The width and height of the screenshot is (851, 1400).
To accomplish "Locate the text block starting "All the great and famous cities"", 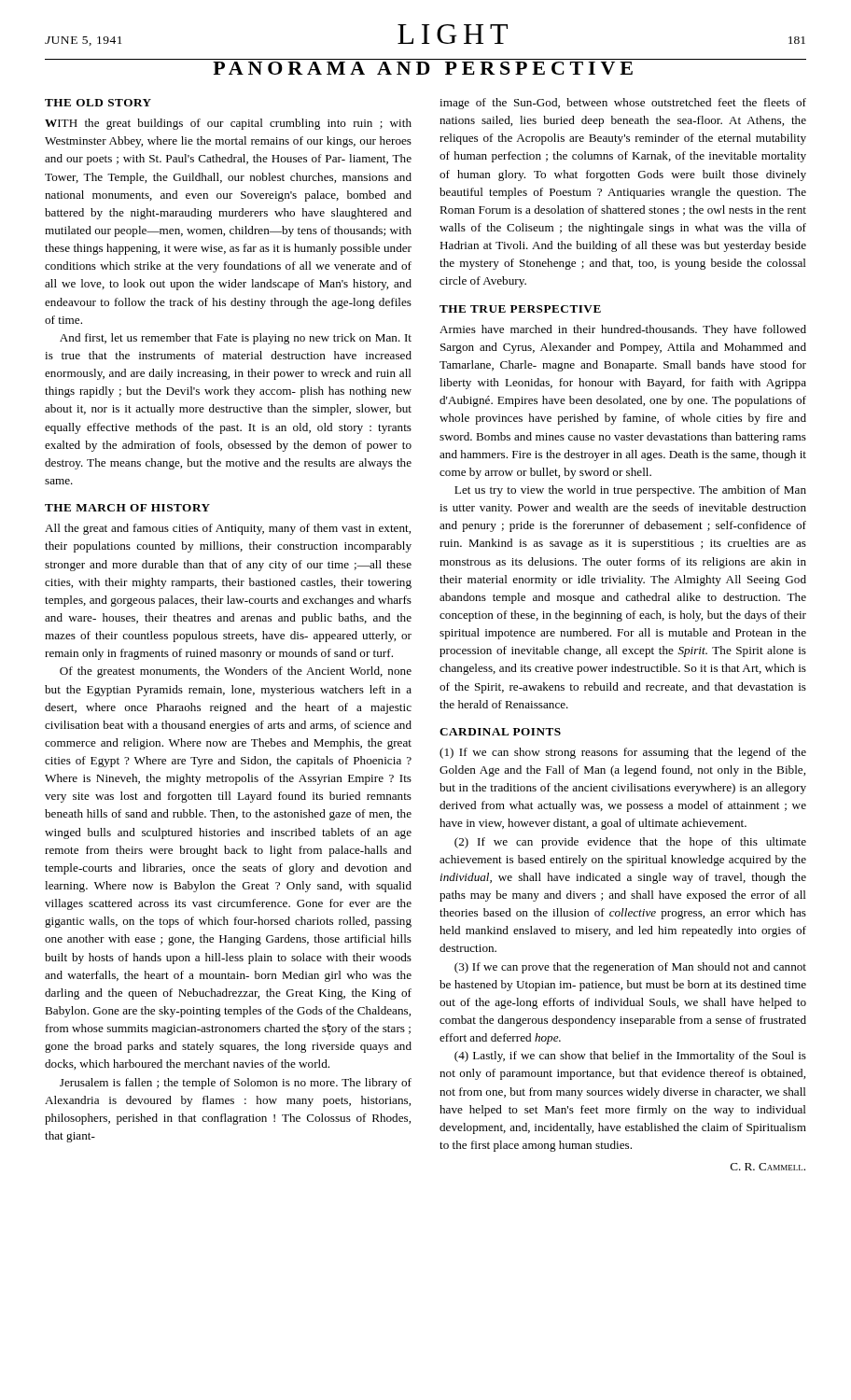I will pyautogui.click(x=228, y=832).
